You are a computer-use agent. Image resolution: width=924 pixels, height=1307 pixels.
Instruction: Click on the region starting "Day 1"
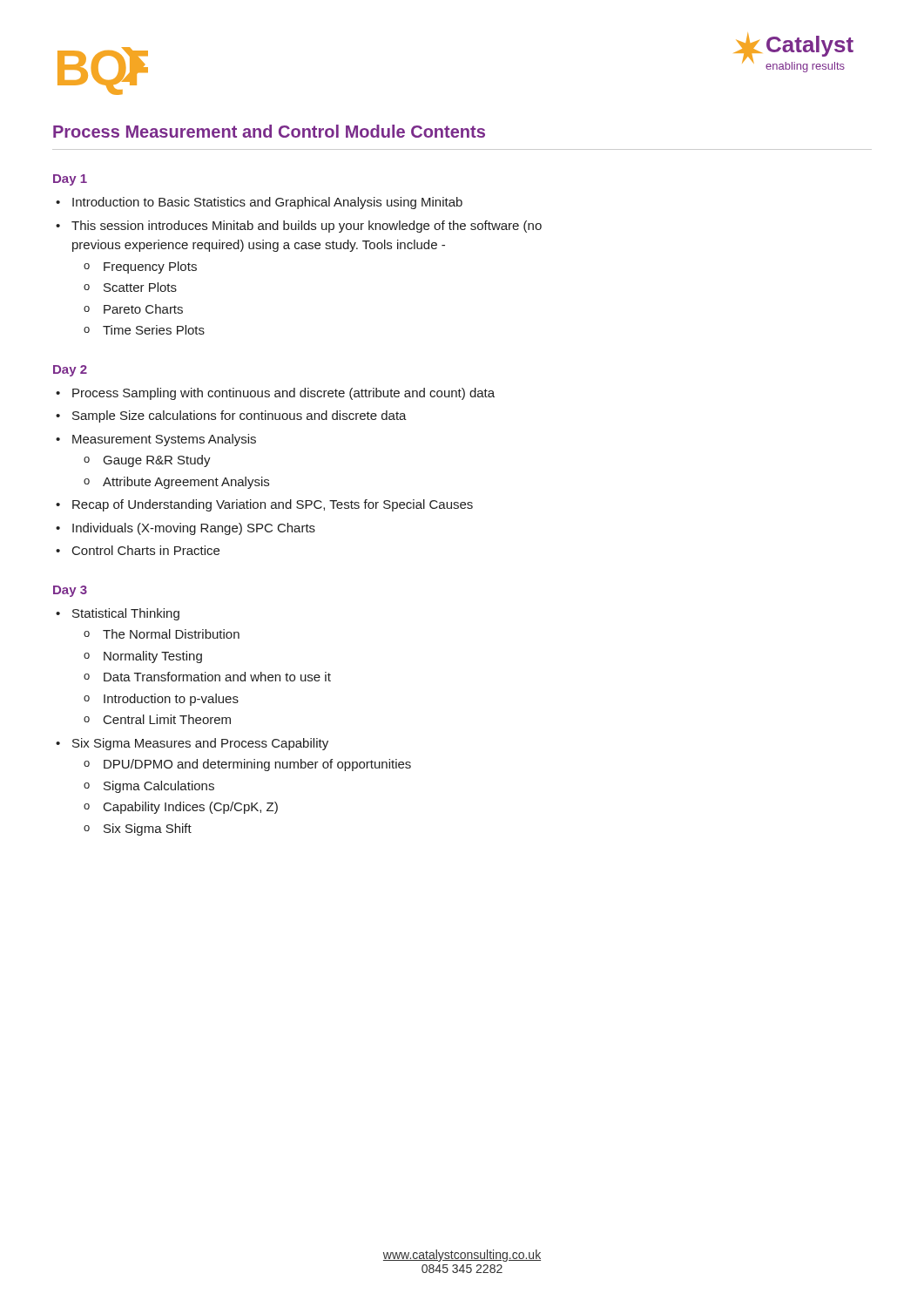point(70,178)
